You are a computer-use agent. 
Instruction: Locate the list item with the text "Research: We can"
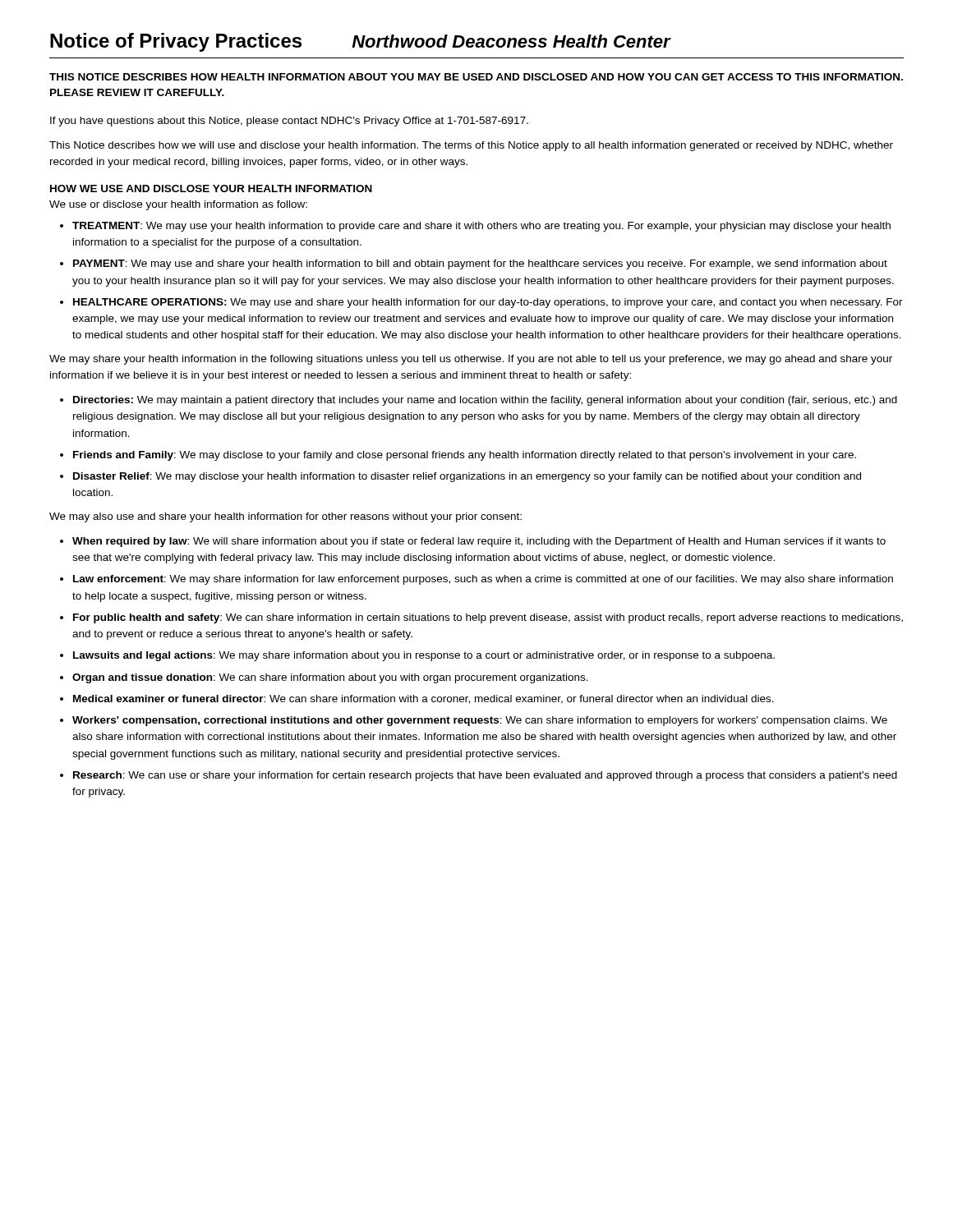pos(485,783)
